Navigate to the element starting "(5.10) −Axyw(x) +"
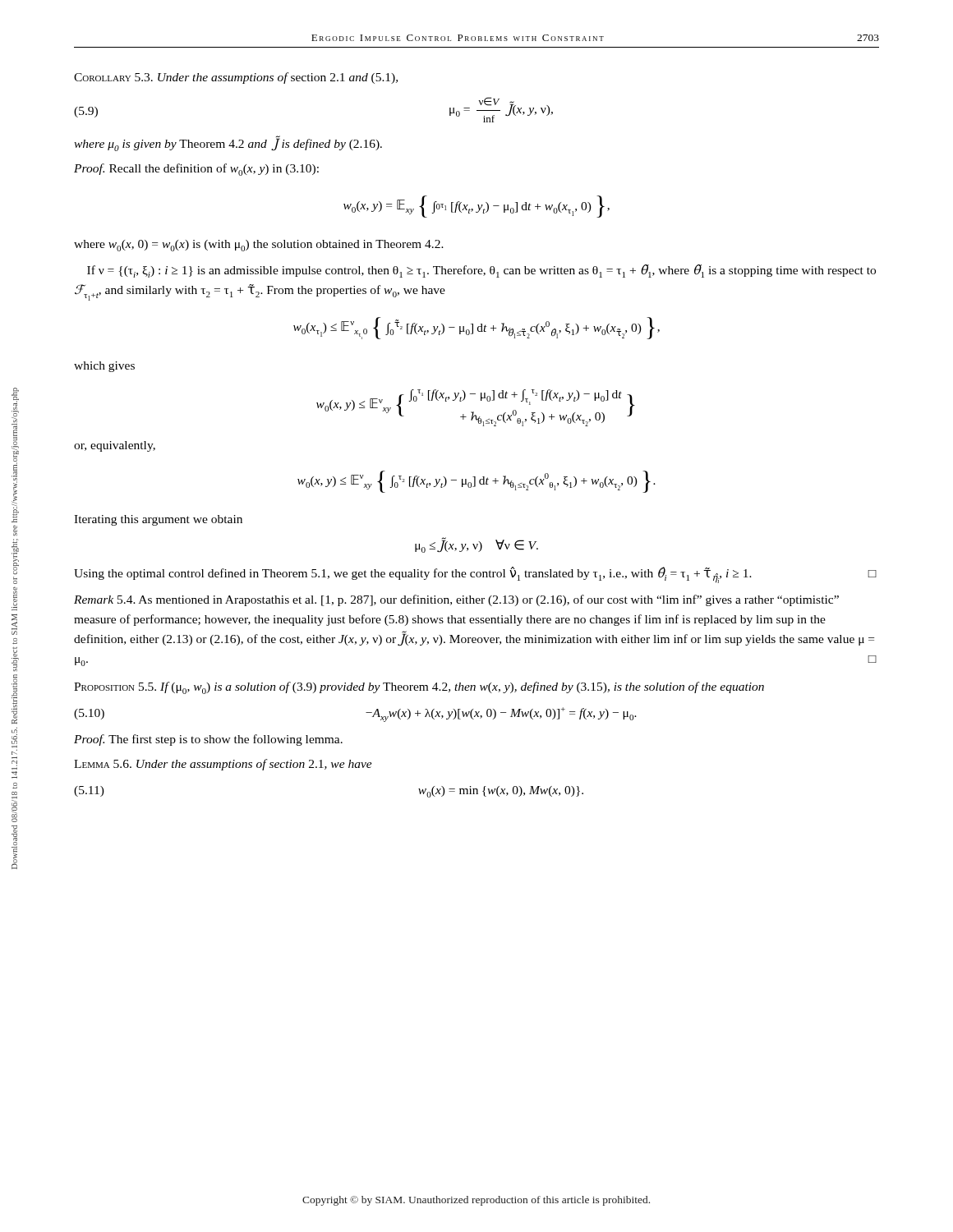This screenshot has width=953, height=1232. (476, 713)
